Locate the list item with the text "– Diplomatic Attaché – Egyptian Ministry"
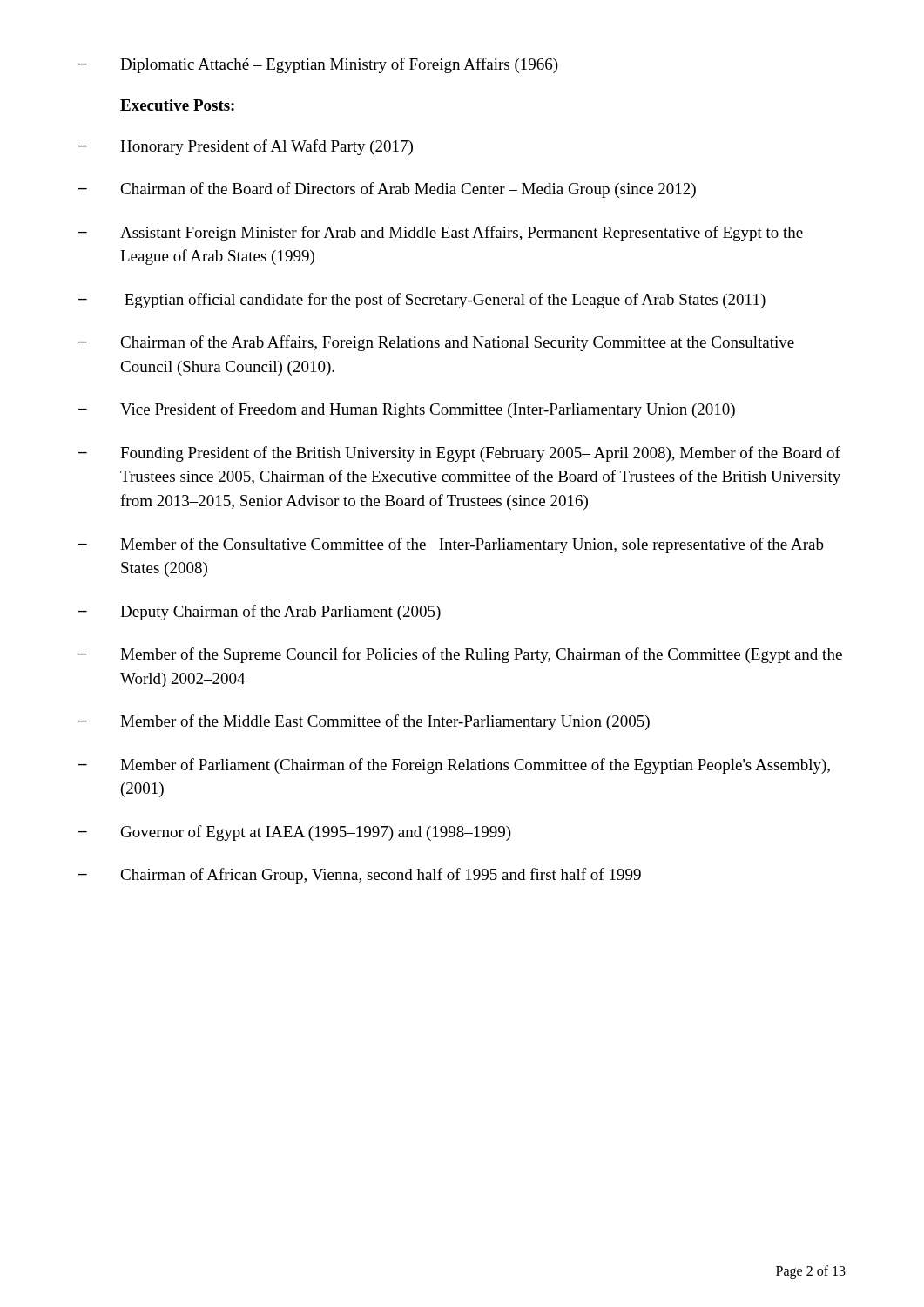Viewport: 924px width, 1307px height. pos(462,64)
